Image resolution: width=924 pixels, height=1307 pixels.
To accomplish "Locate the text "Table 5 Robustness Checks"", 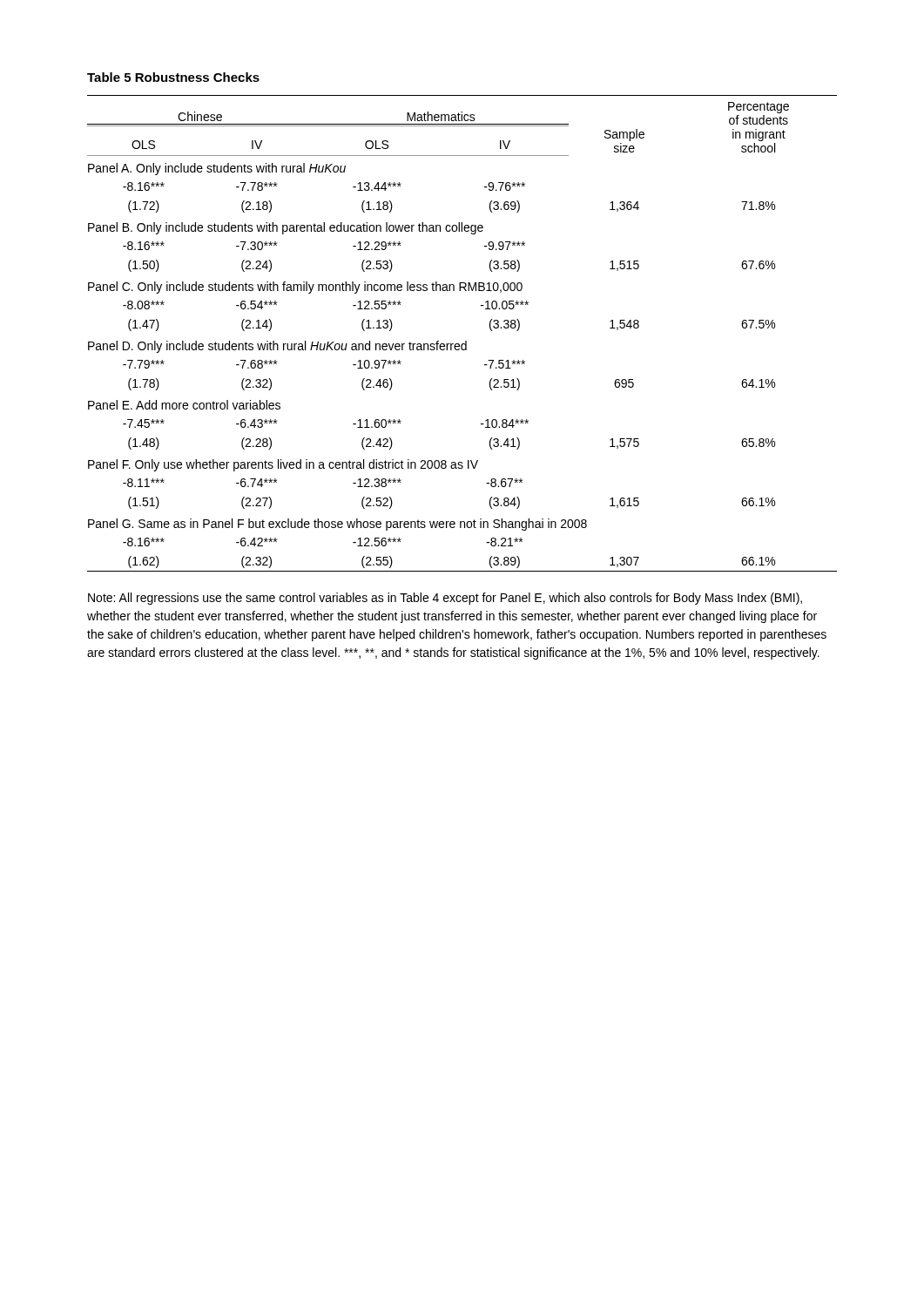I will (x=173, y=77).
